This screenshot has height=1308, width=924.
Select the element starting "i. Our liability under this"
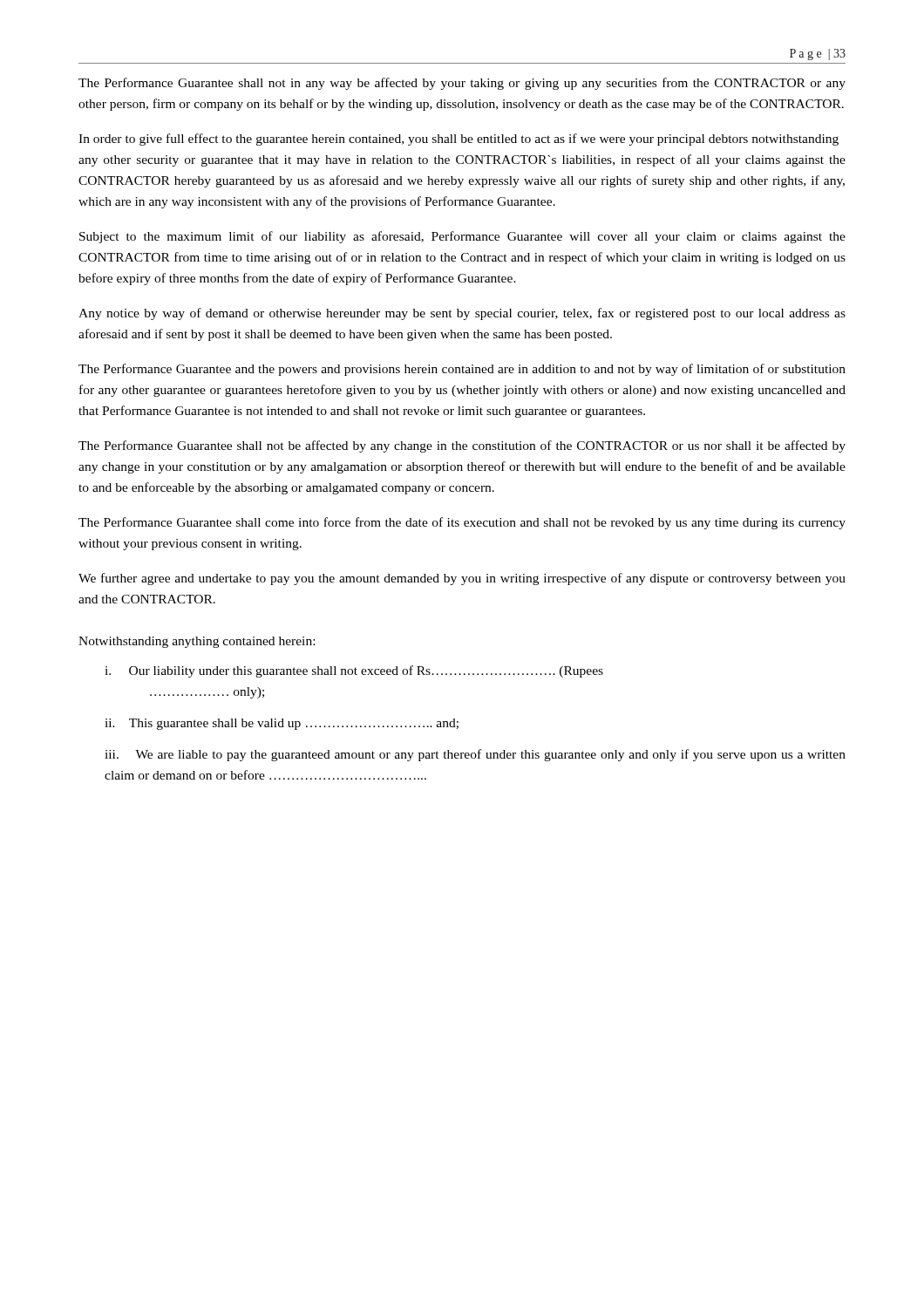tap(354, 681)
